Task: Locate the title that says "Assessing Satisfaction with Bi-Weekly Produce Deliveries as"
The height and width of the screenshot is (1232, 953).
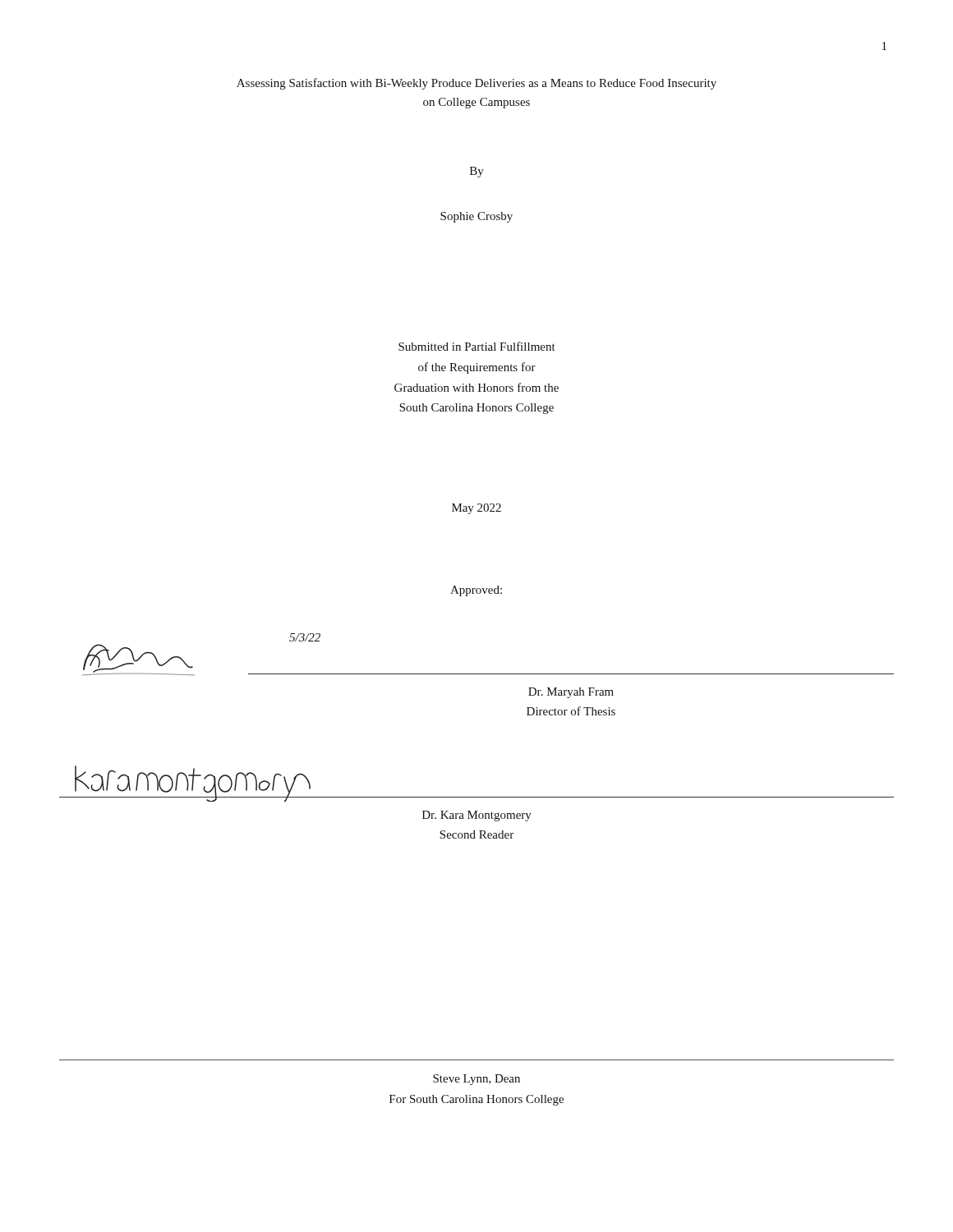Action: pyautogui.click(x=476, y=92)
